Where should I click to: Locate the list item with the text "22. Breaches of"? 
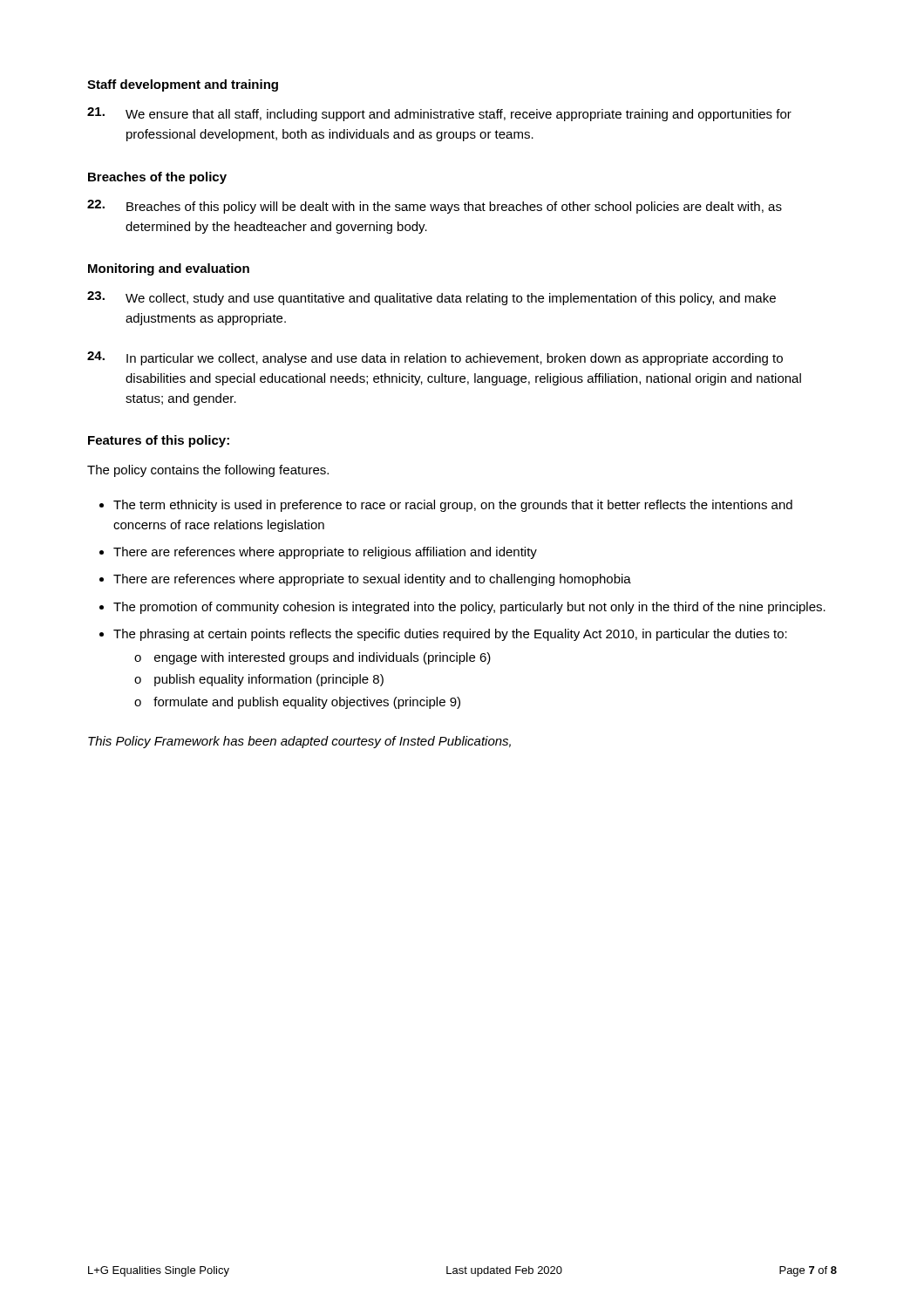pyautogui.click(x=462, y=216)
